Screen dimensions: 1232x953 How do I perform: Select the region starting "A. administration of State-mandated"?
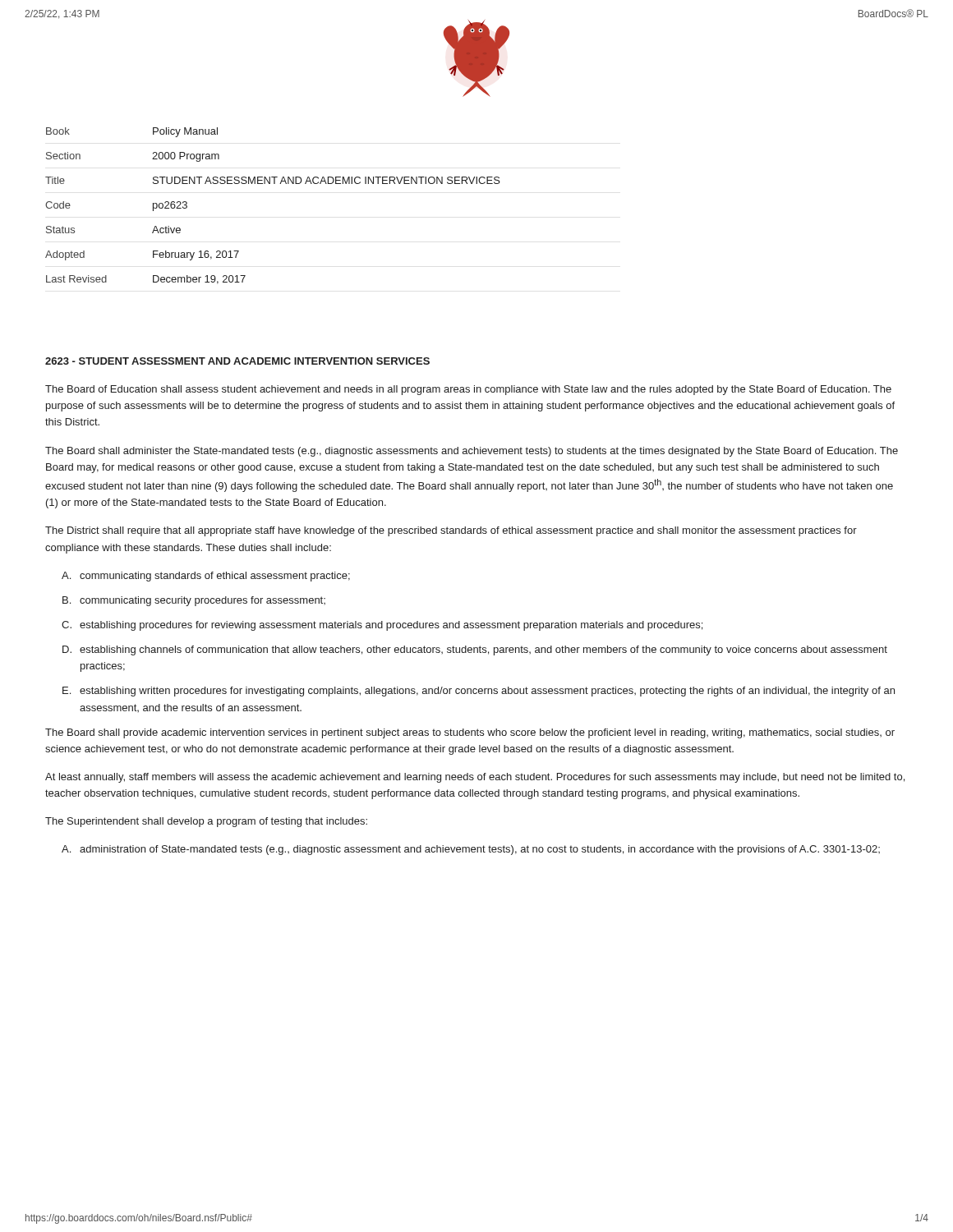click(x=485, y=850)
